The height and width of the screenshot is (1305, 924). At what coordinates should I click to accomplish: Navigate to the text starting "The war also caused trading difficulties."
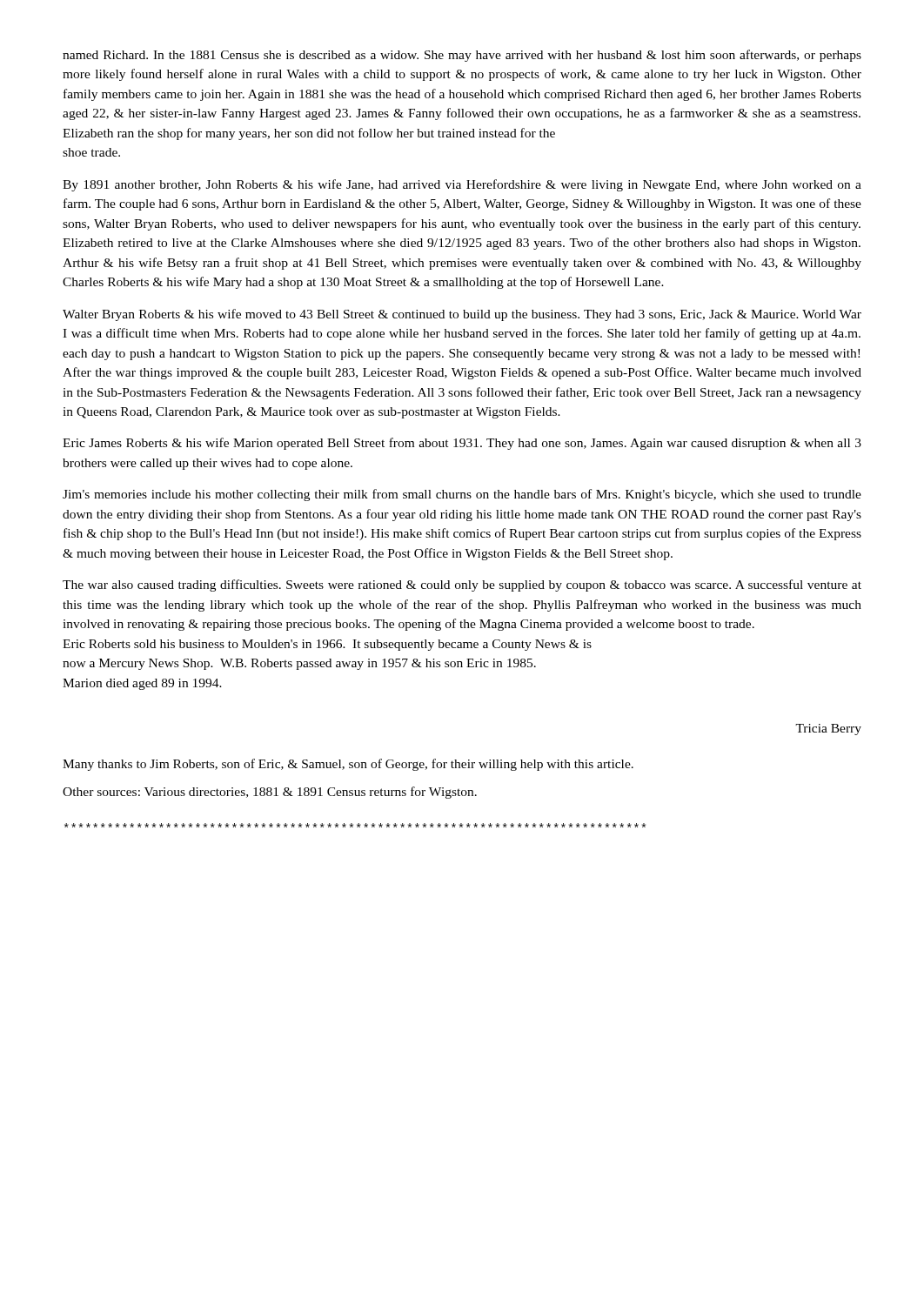point(462,633)
